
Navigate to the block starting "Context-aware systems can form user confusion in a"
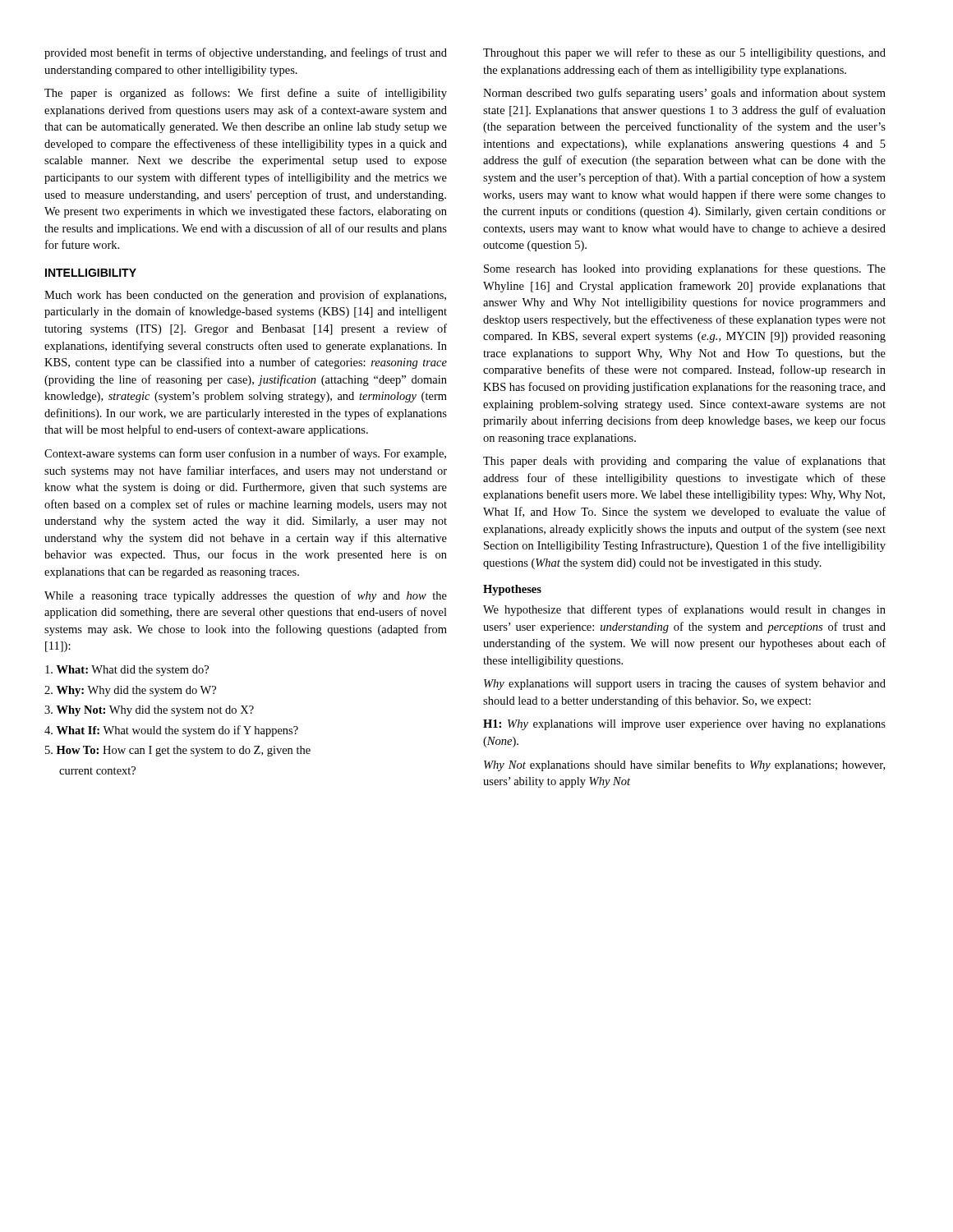coord(246,513)
